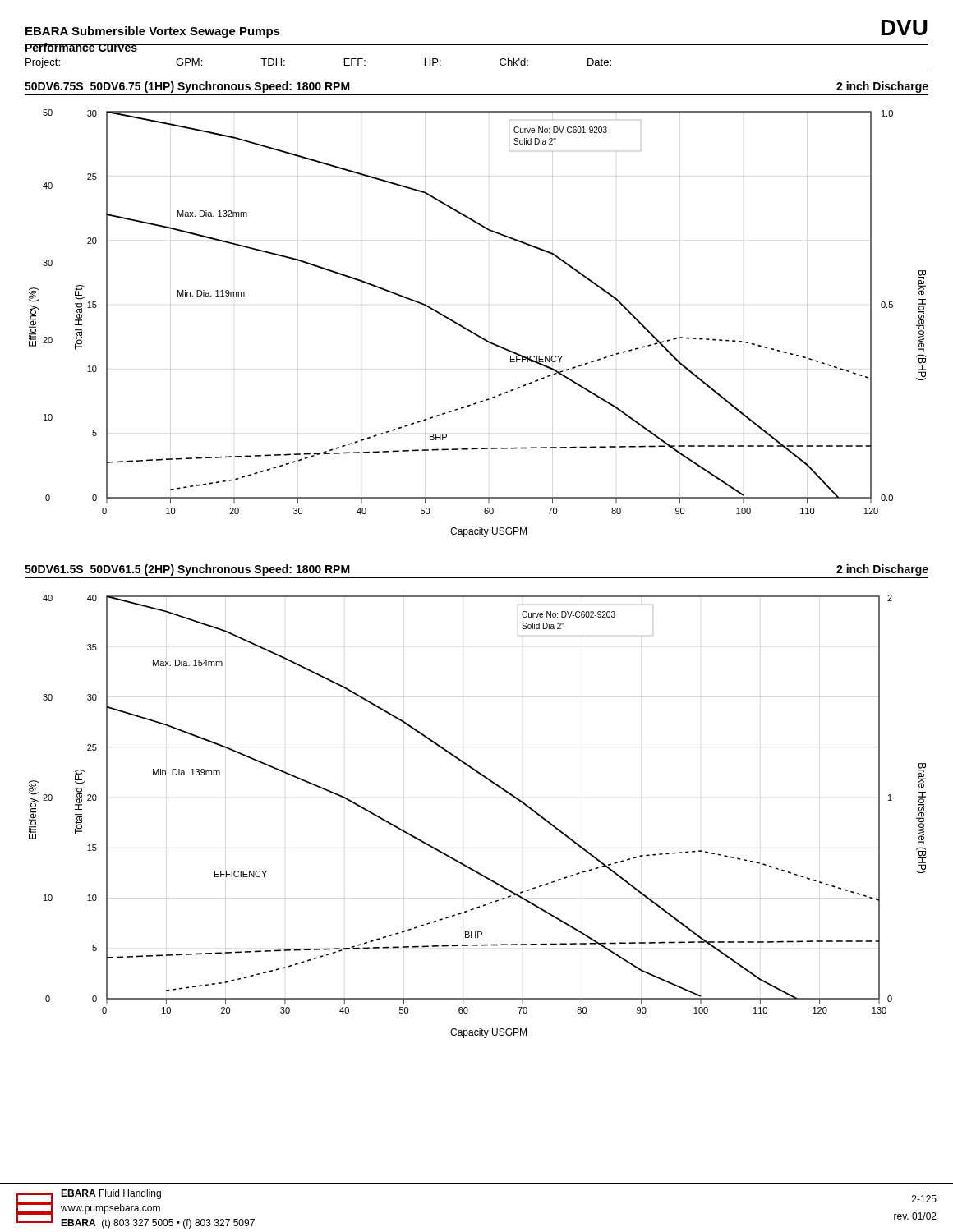The height and width of the screenshot is (1232, 953).
Task: Find the text starting "Project: GPM: TDH:"
Action: tap(318, 62)
